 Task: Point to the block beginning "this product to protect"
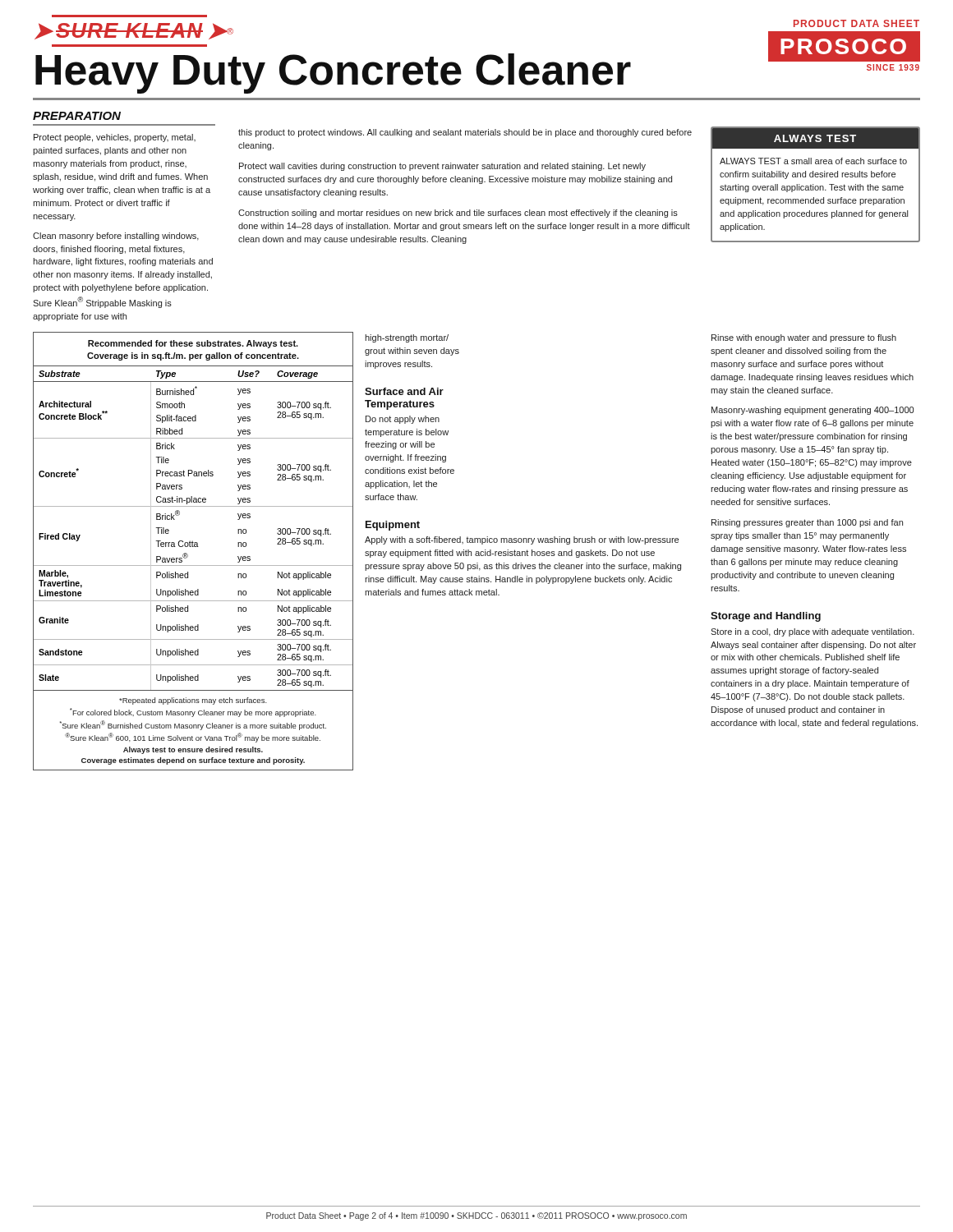click(465, 139)
